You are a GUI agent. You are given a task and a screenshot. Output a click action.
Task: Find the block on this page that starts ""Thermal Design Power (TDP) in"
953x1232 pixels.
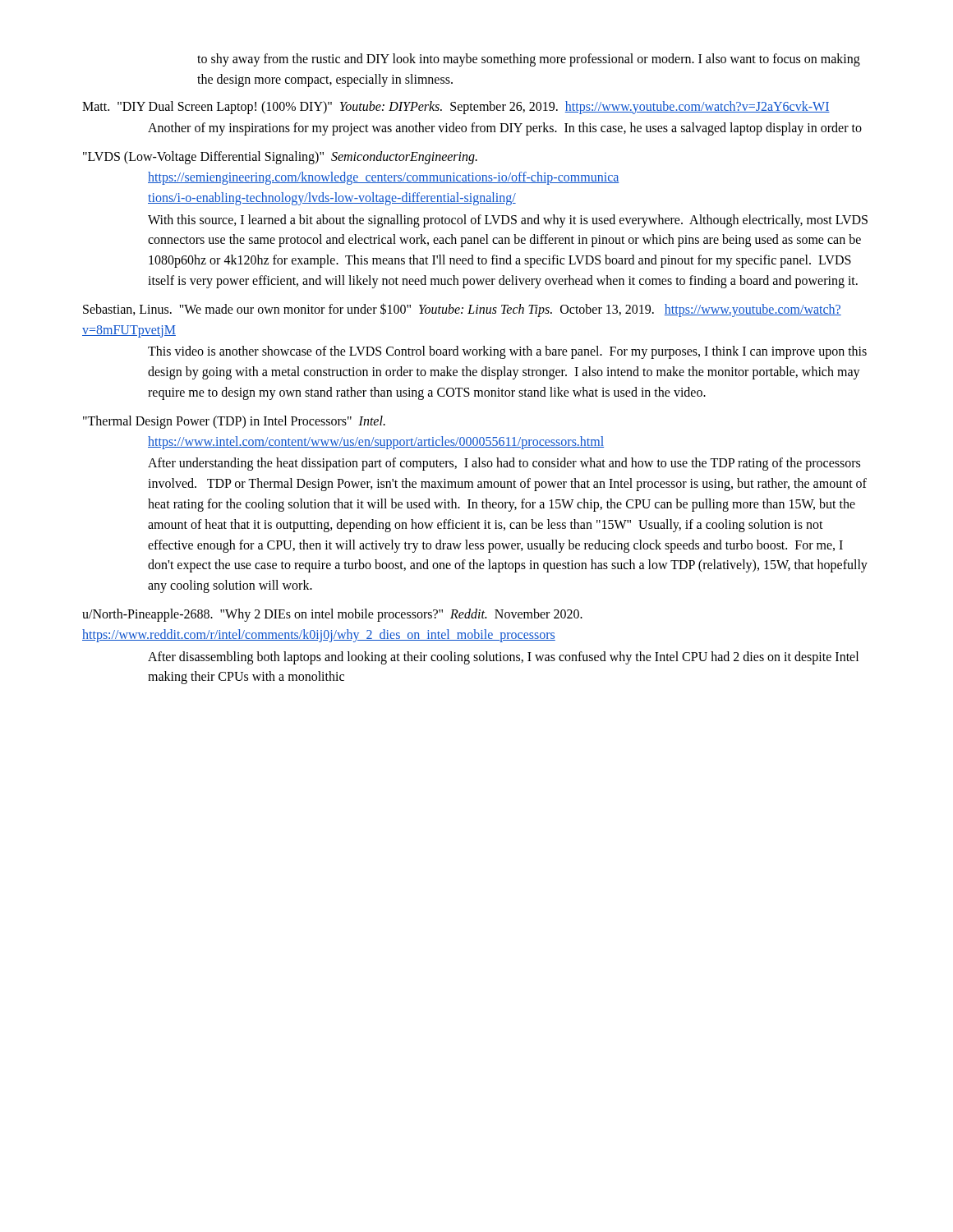[x=476, y=504]
